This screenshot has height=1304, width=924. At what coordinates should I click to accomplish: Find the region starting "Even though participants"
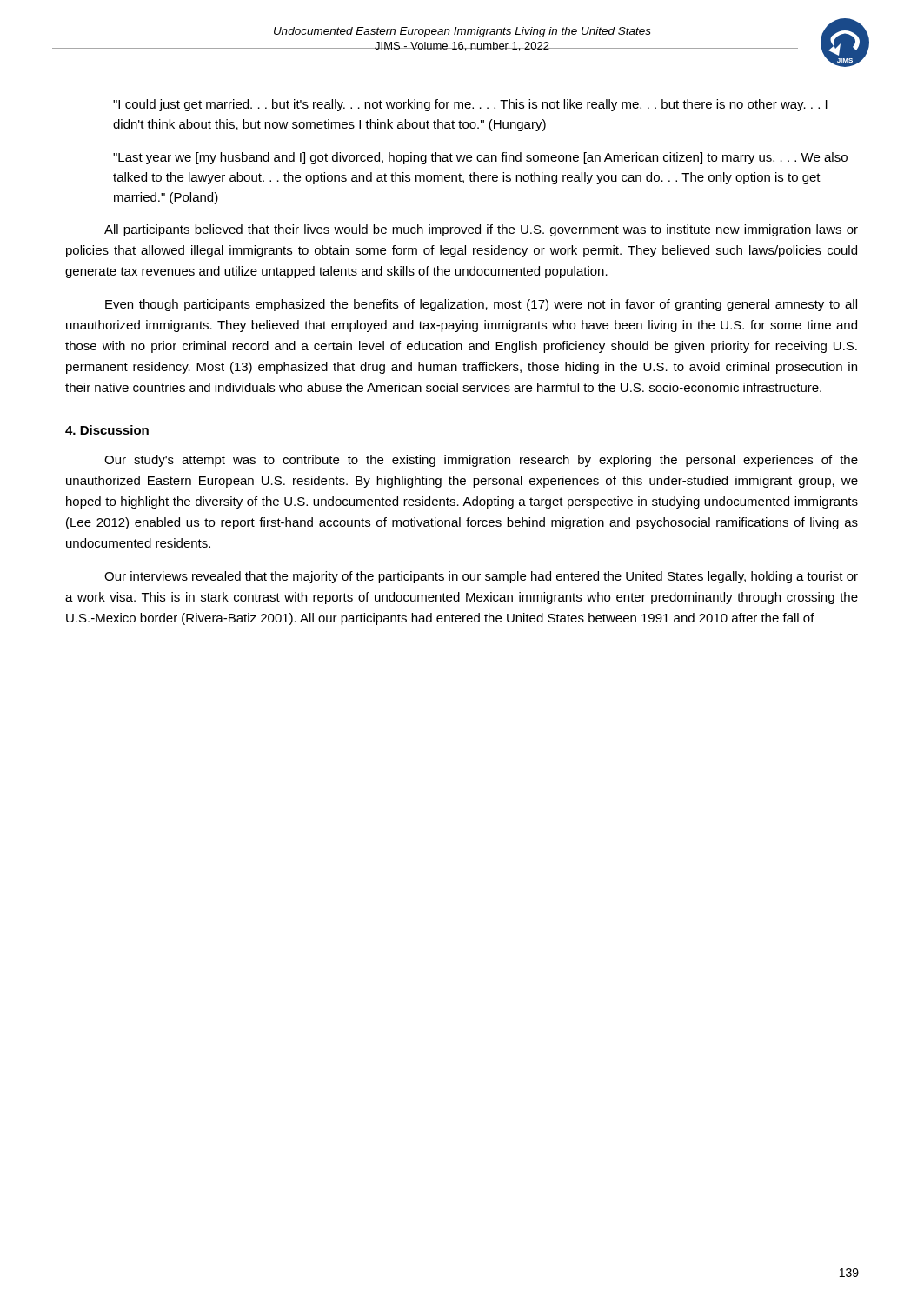click(462, 346)
